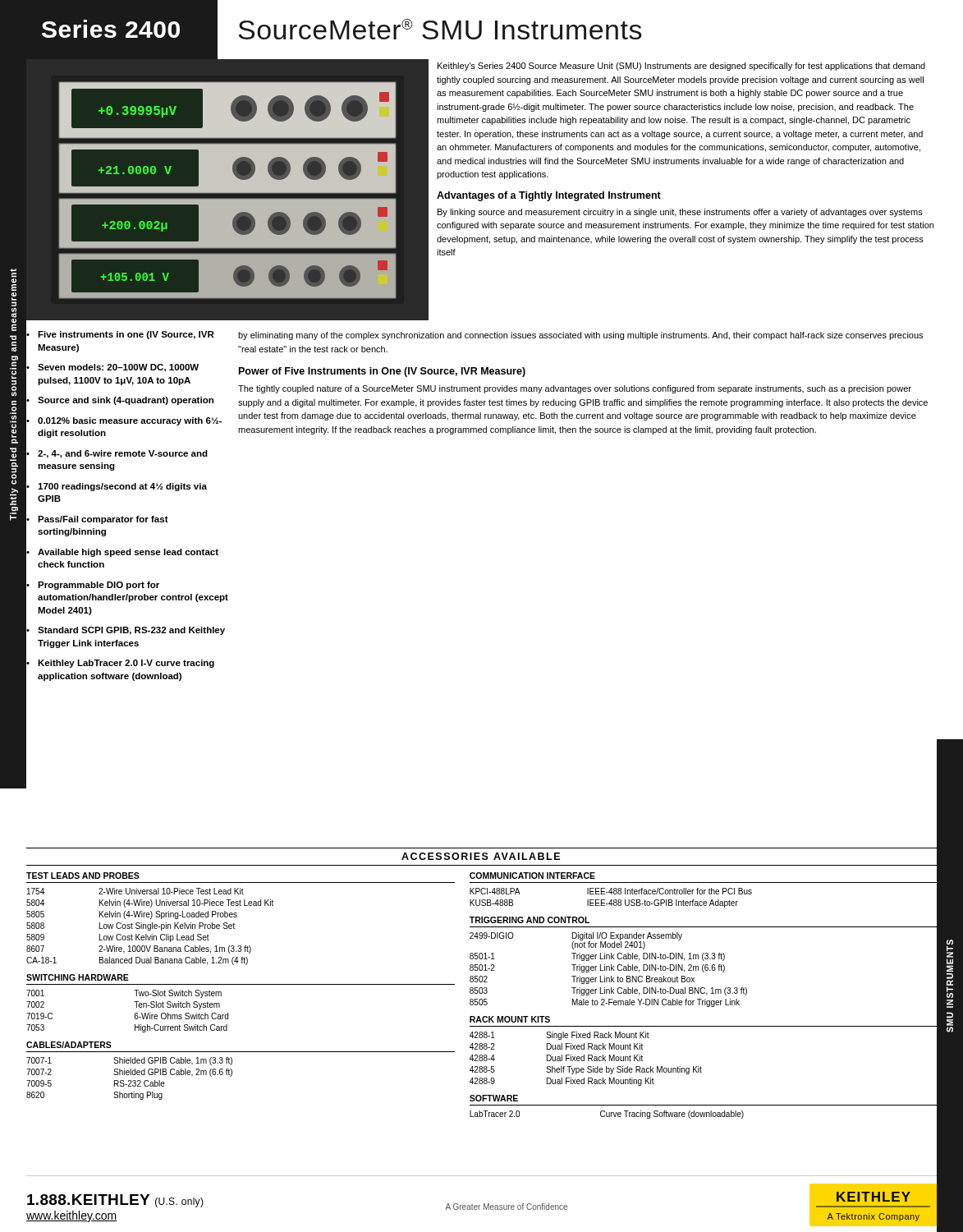Find the list item that says "• Seven models: 20–100W DC,"
This screenshot has height=1232, width=963.
tap(113, 373)
